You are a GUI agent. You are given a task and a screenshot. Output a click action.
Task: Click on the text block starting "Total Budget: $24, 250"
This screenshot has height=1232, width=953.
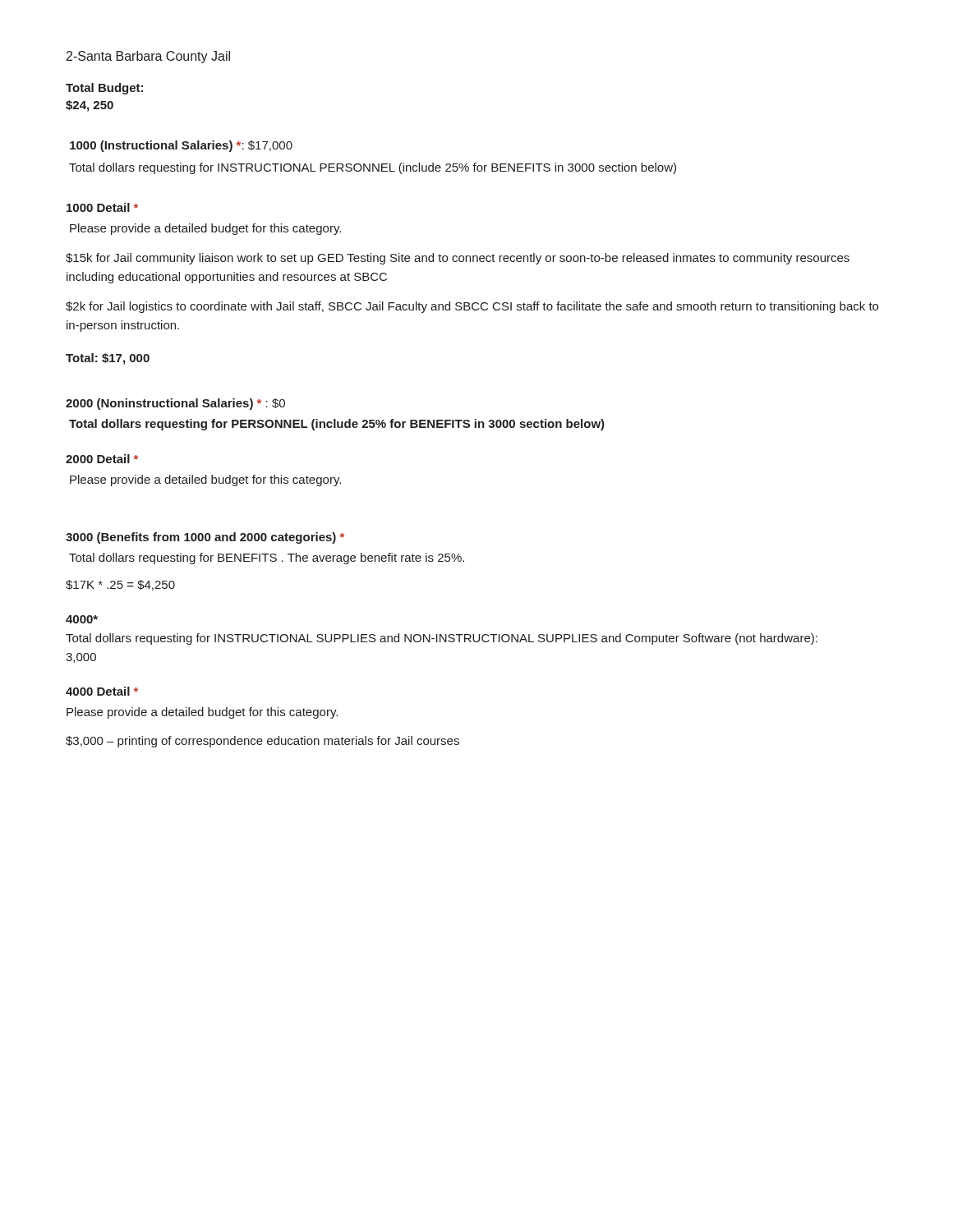(x=105, y=96)
